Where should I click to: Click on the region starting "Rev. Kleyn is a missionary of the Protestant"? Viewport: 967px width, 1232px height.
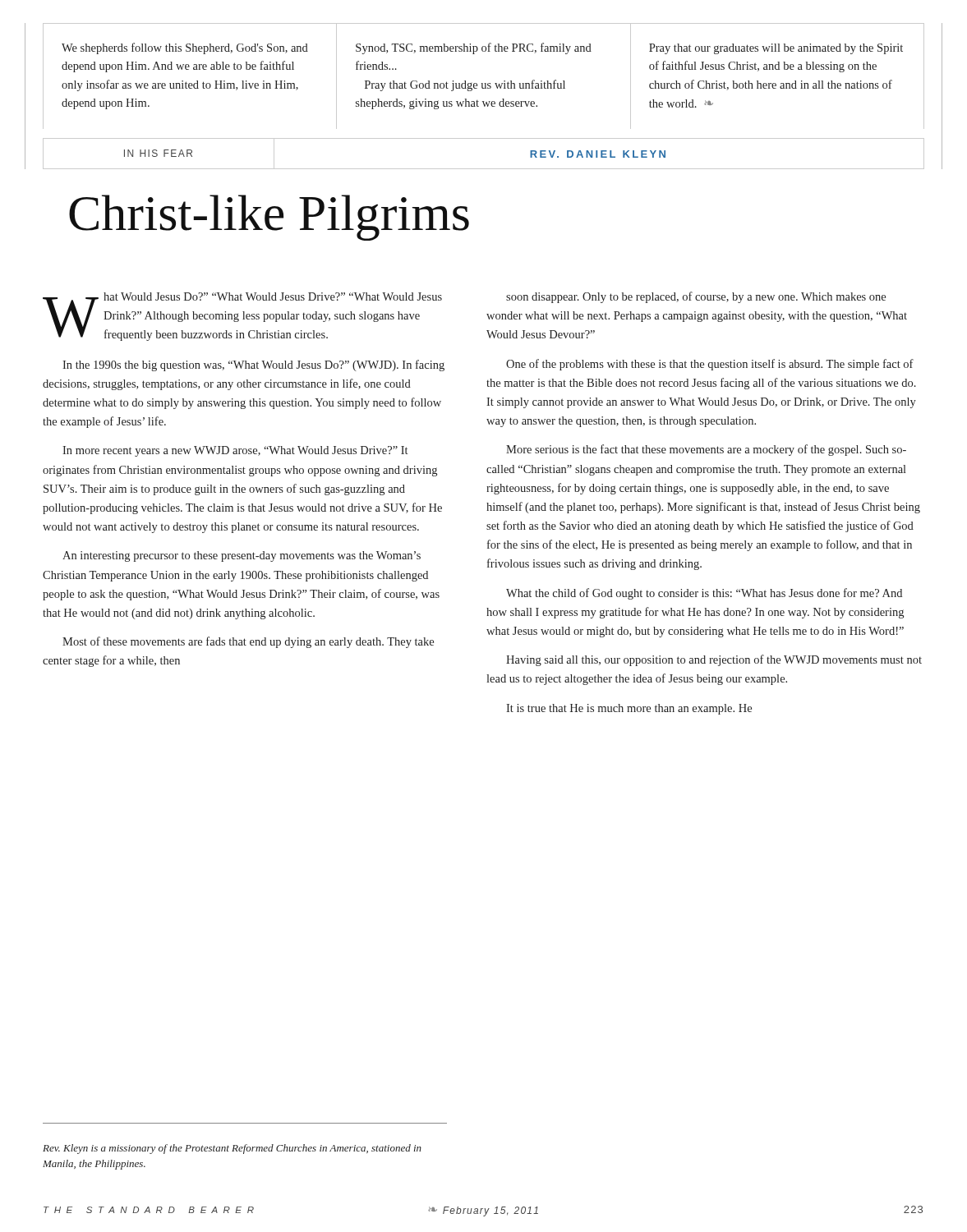pyautogui.click(x=232, y=1156)
